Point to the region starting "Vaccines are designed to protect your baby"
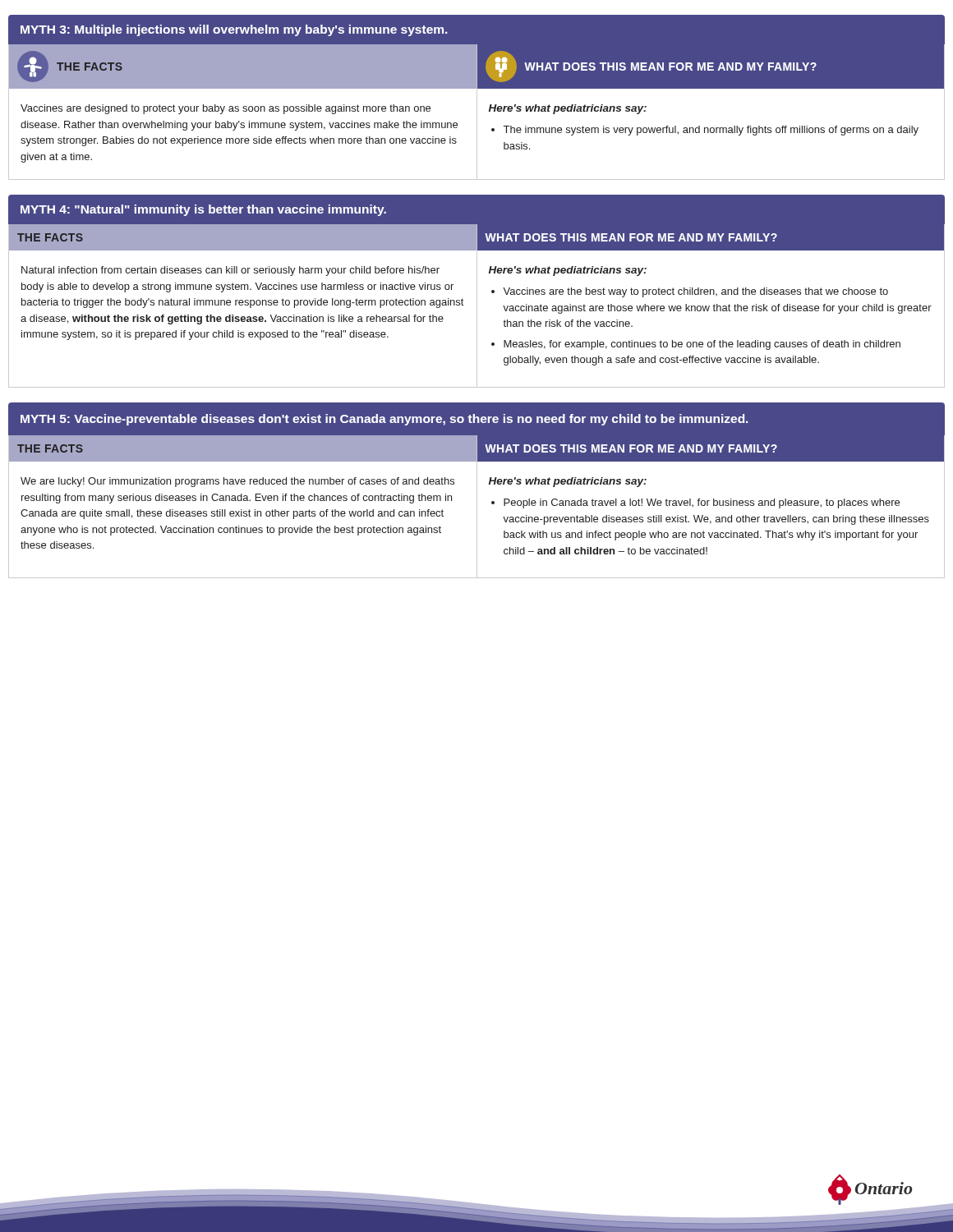Image resolution: width=953 pixels, height=1232 pixels. (239, 132)
